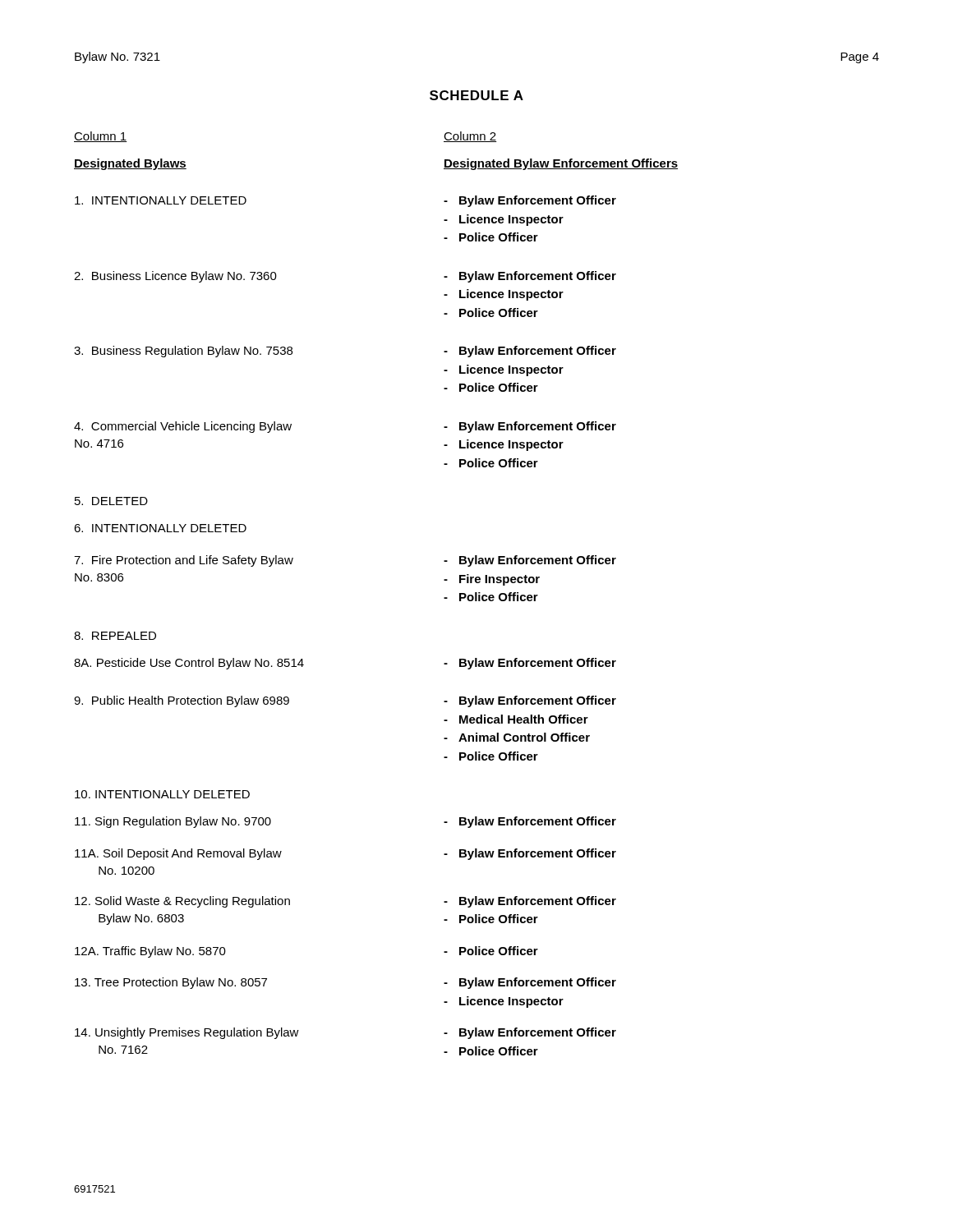Point to the block beginning "3. Business Regulation Bylaw No."
The image size is (953, 1232).
184,350
